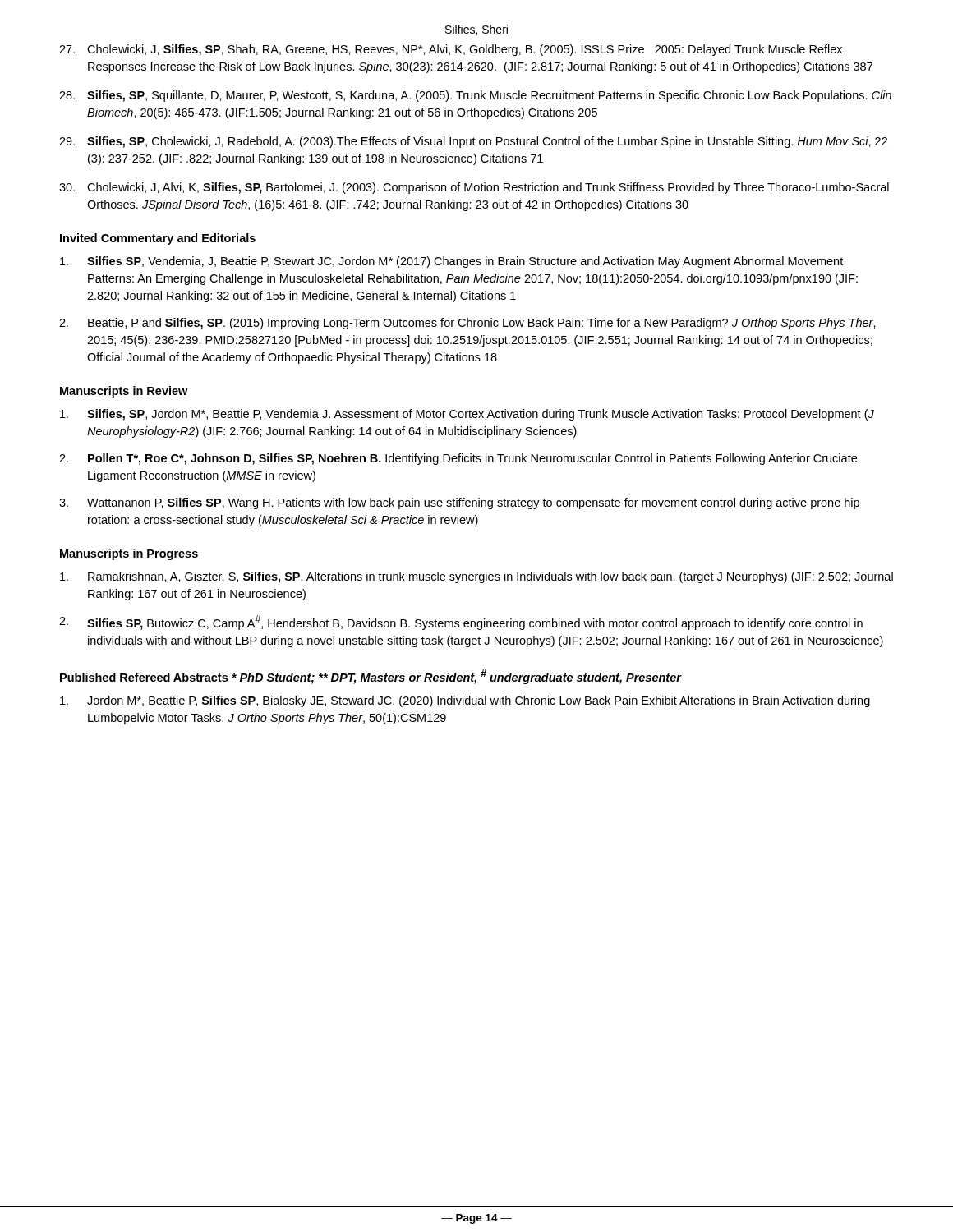Click where it says "Manuscripts in Progress"
Viewport: 953px width, 1232px height.
[x=129, y=554]
